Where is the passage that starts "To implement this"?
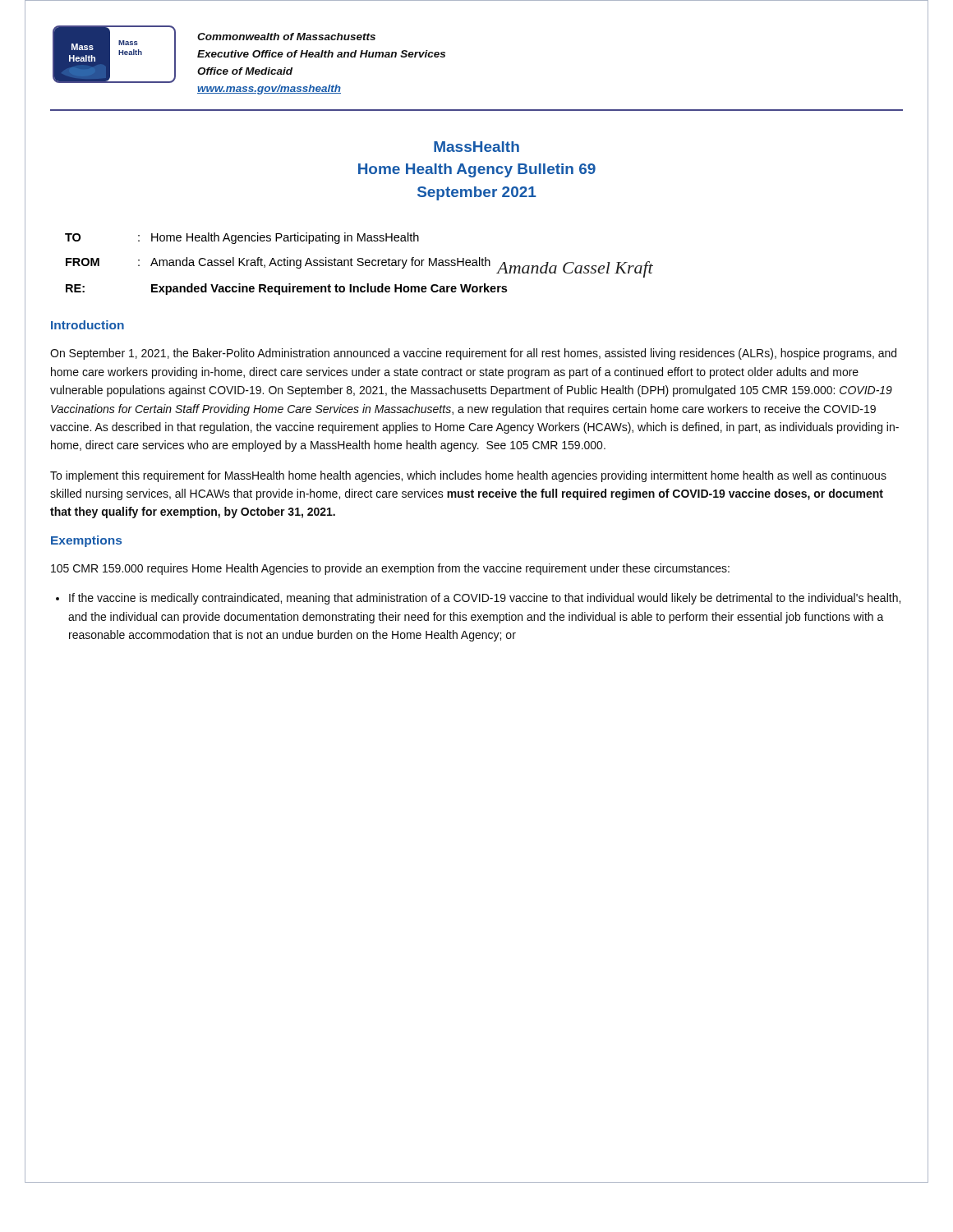The image size is (953, 1232). [x=476, y=494]
